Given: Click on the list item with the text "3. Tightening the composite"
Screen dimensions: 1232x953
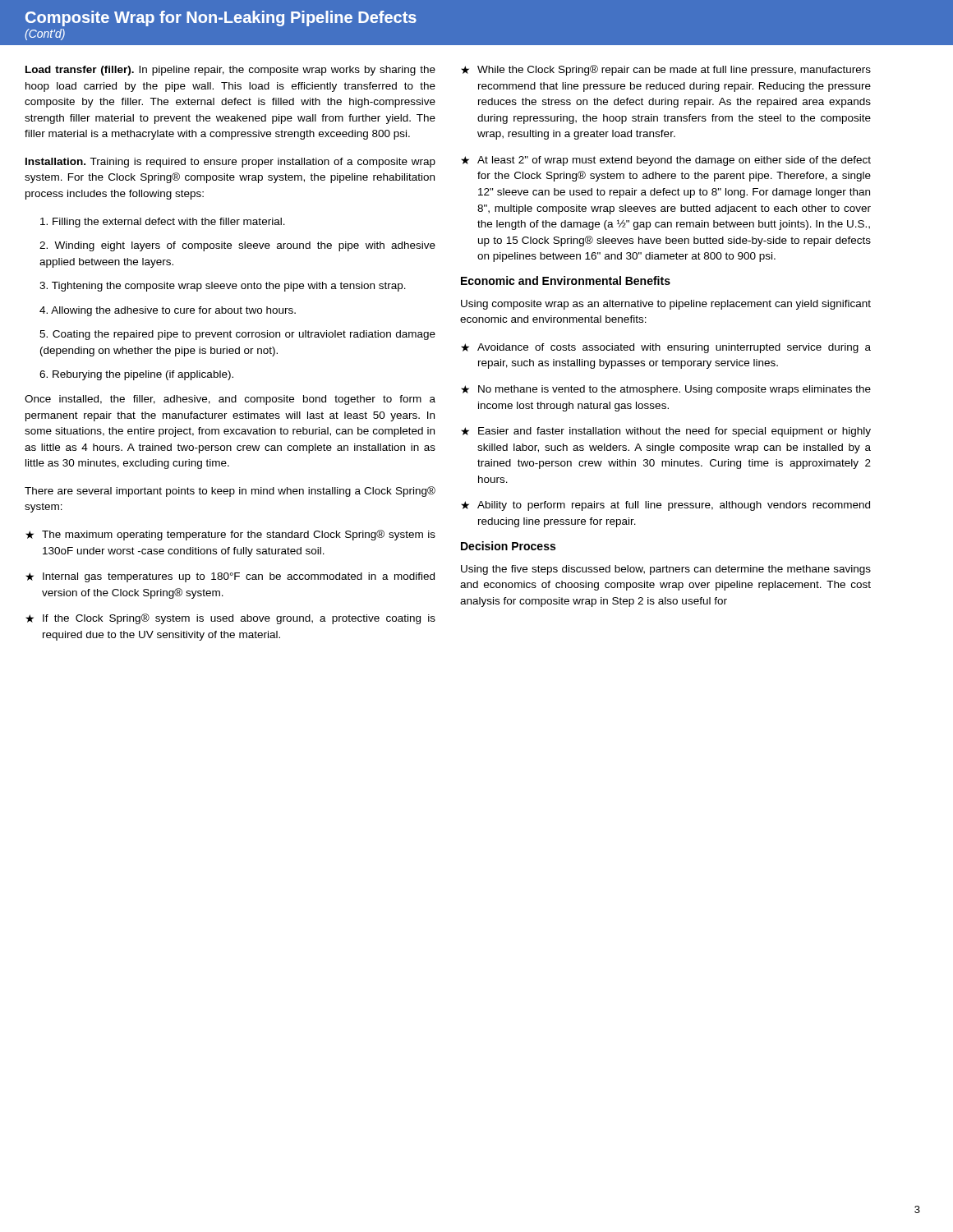Looking at the screenshot, I should pos(223,286).
